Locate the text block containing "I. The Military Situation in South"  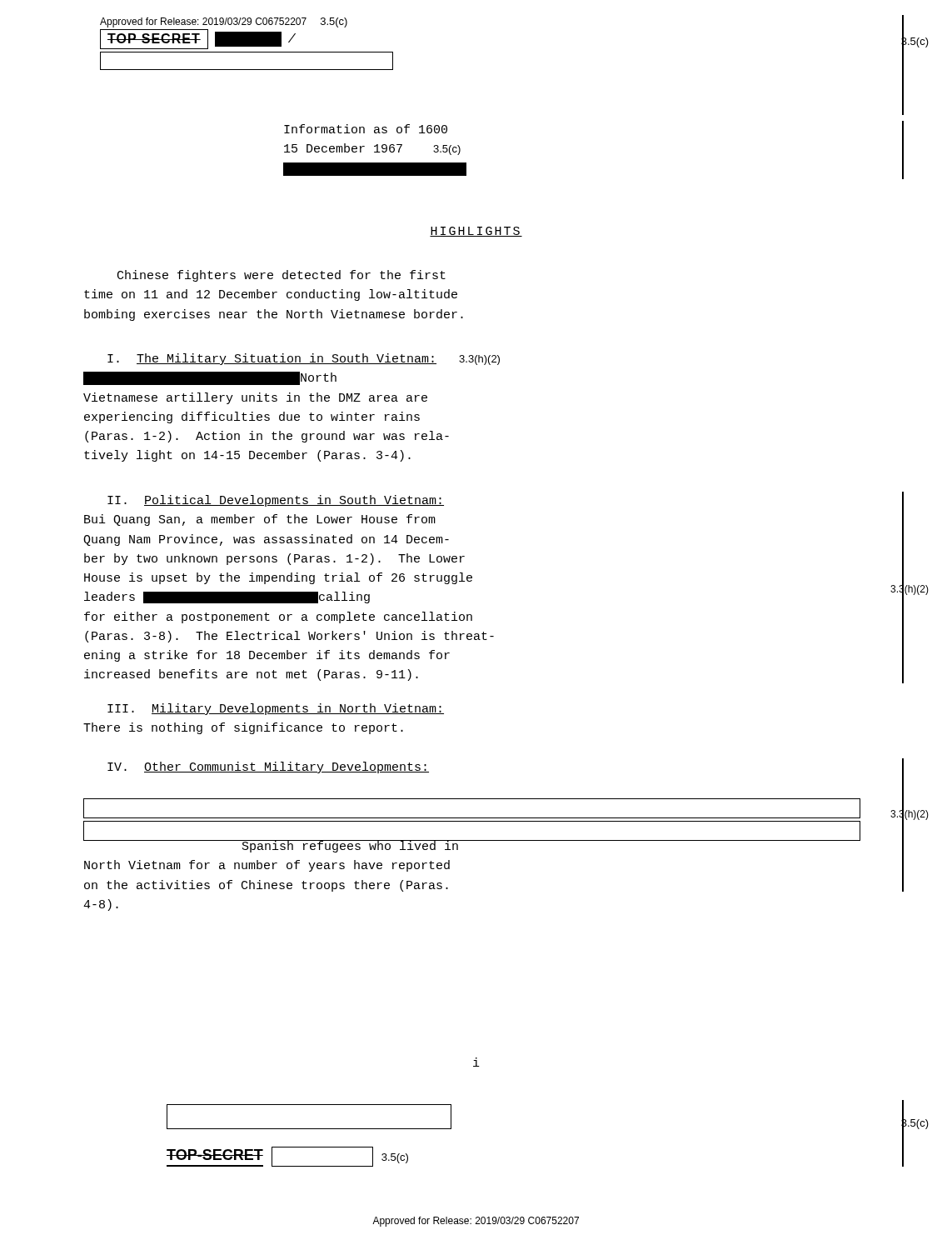point(292,408)
